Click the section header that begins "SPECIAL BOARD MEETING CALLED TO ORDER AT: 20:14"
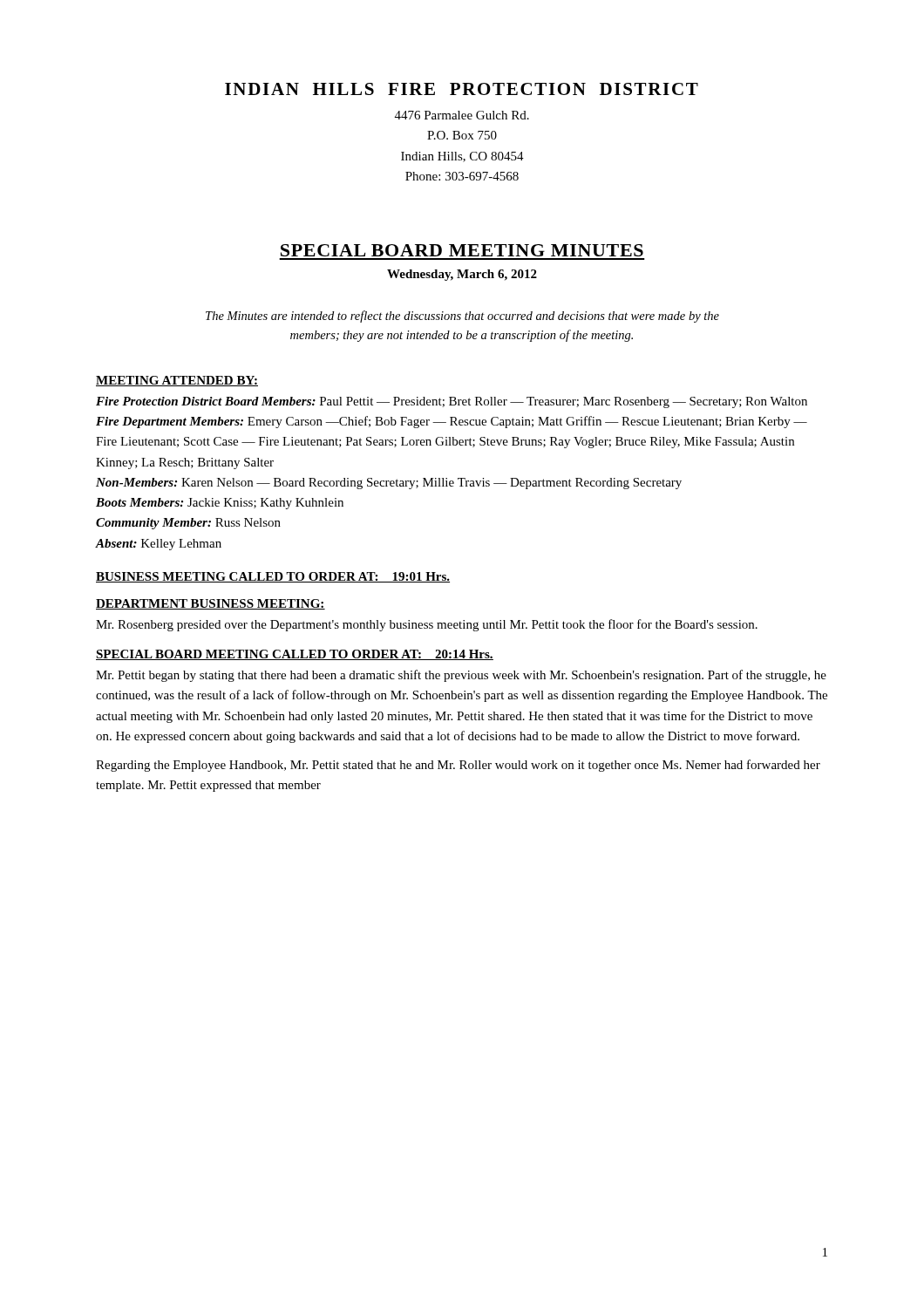This screenshot has width=924, height=1308. pos(294,654)
